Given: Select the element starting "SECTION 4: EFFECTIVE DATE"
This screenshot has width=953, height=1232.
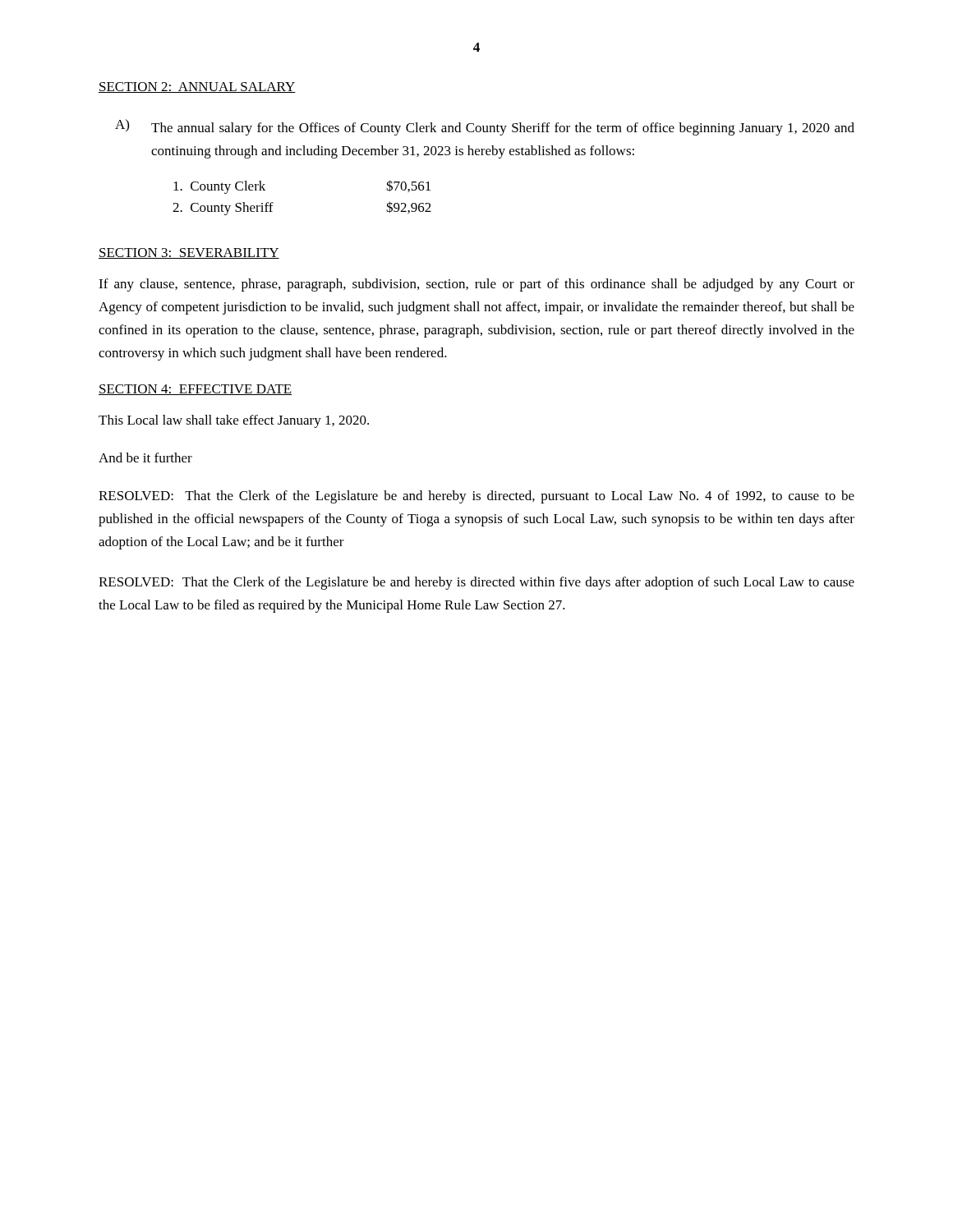Looking at the screenshot, I should point(195,389).
